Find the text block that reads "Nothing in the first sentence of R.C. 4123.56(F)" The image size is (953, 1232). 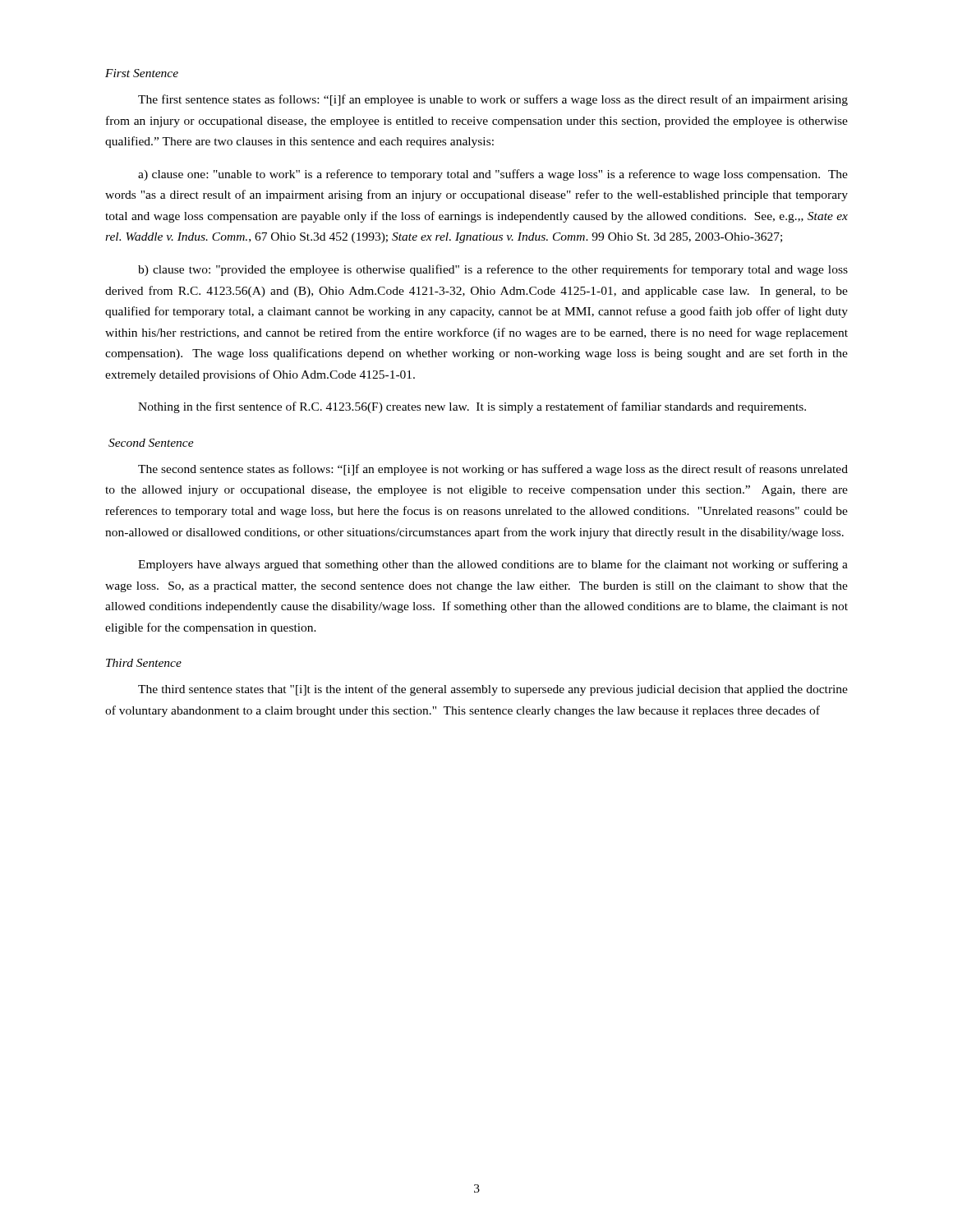(472, 406)
